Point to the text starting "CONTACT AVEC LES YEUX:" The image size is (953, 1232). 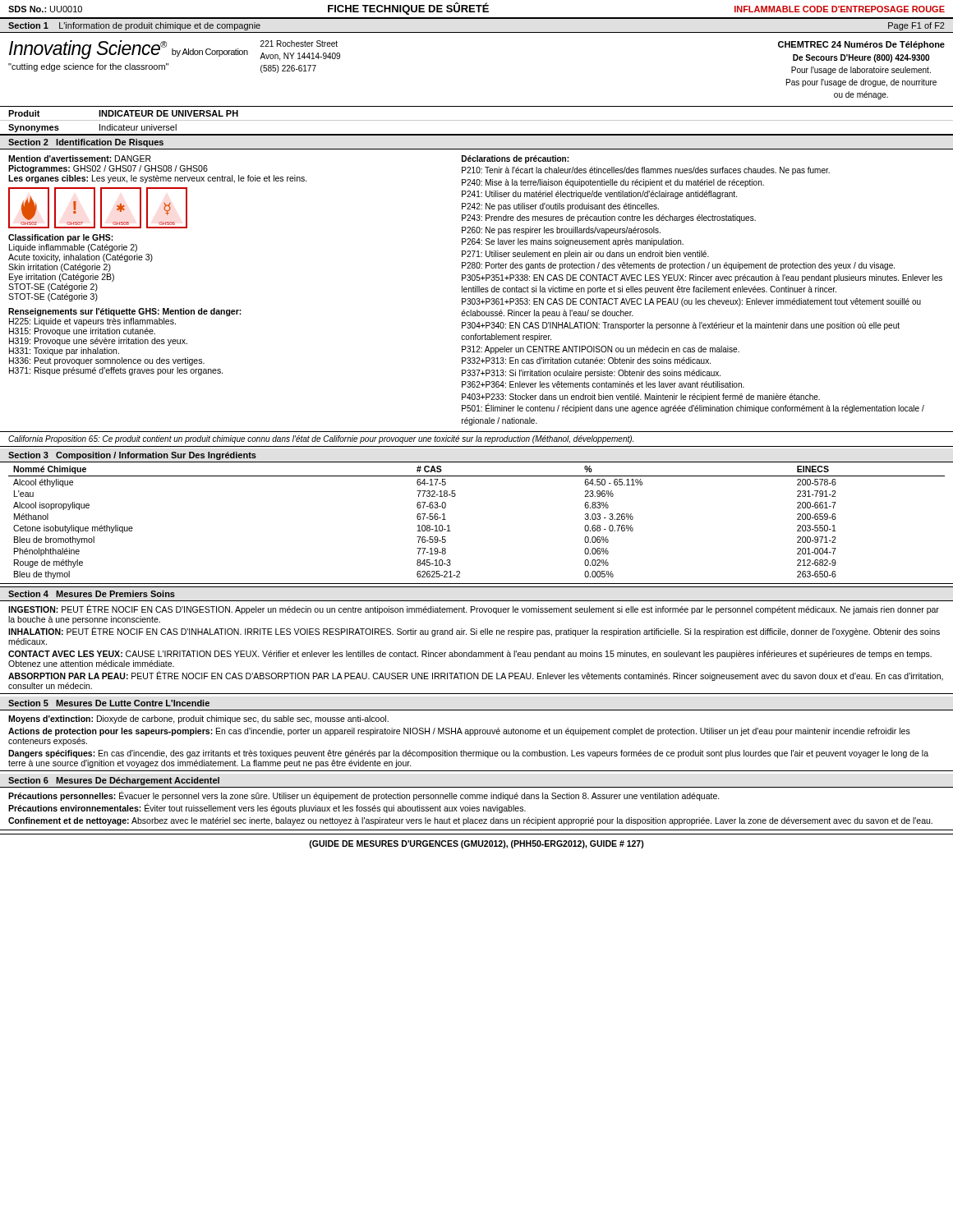point(470,659)
